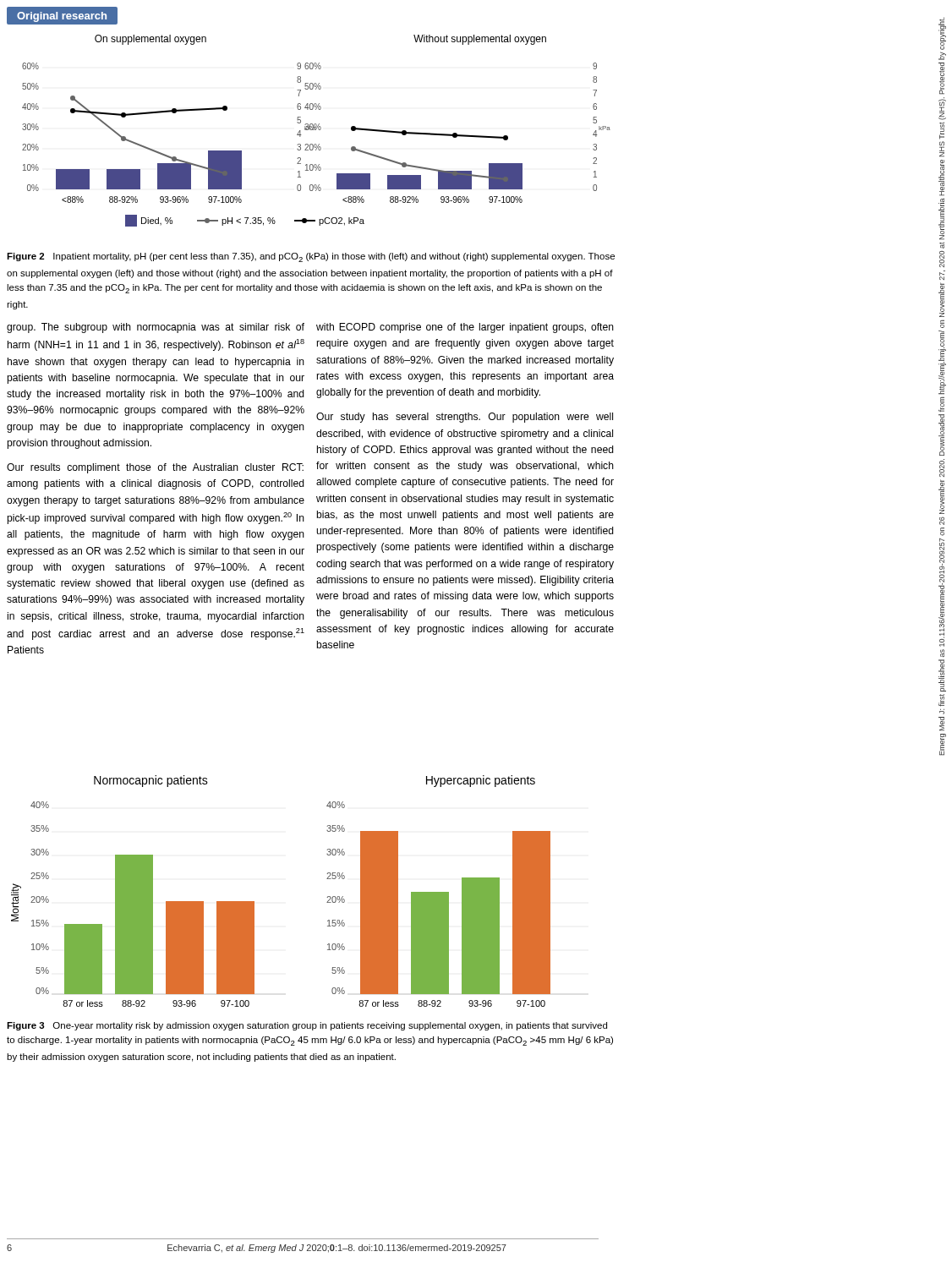Viewport: 952px width, 1268px height.
Task: Locate the passage starting "Original research"
Action: pos(62,16)
